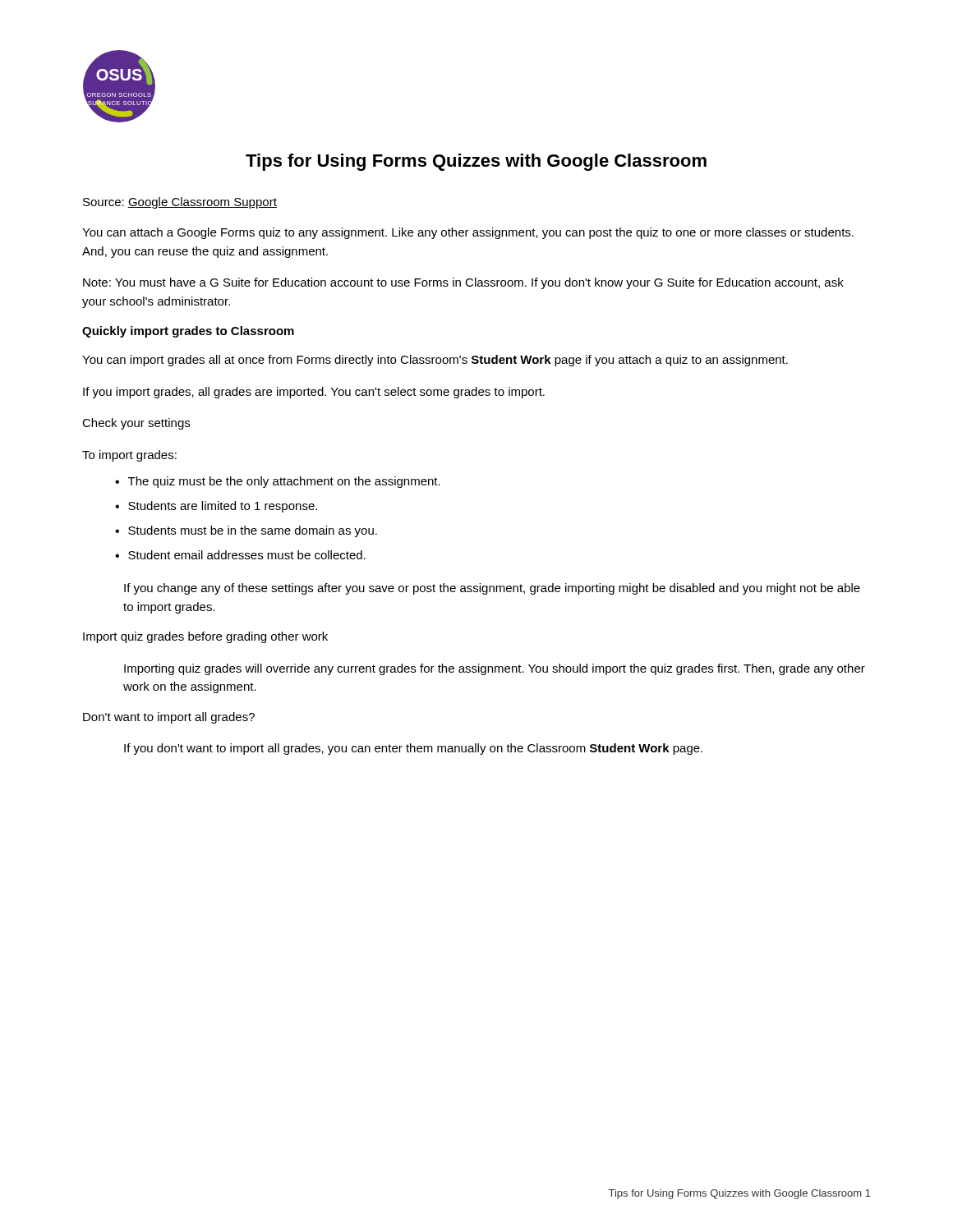953x1232 pixels.
Task: Locate the passage starting "• The quiz must"
Action: pos(278,482)
